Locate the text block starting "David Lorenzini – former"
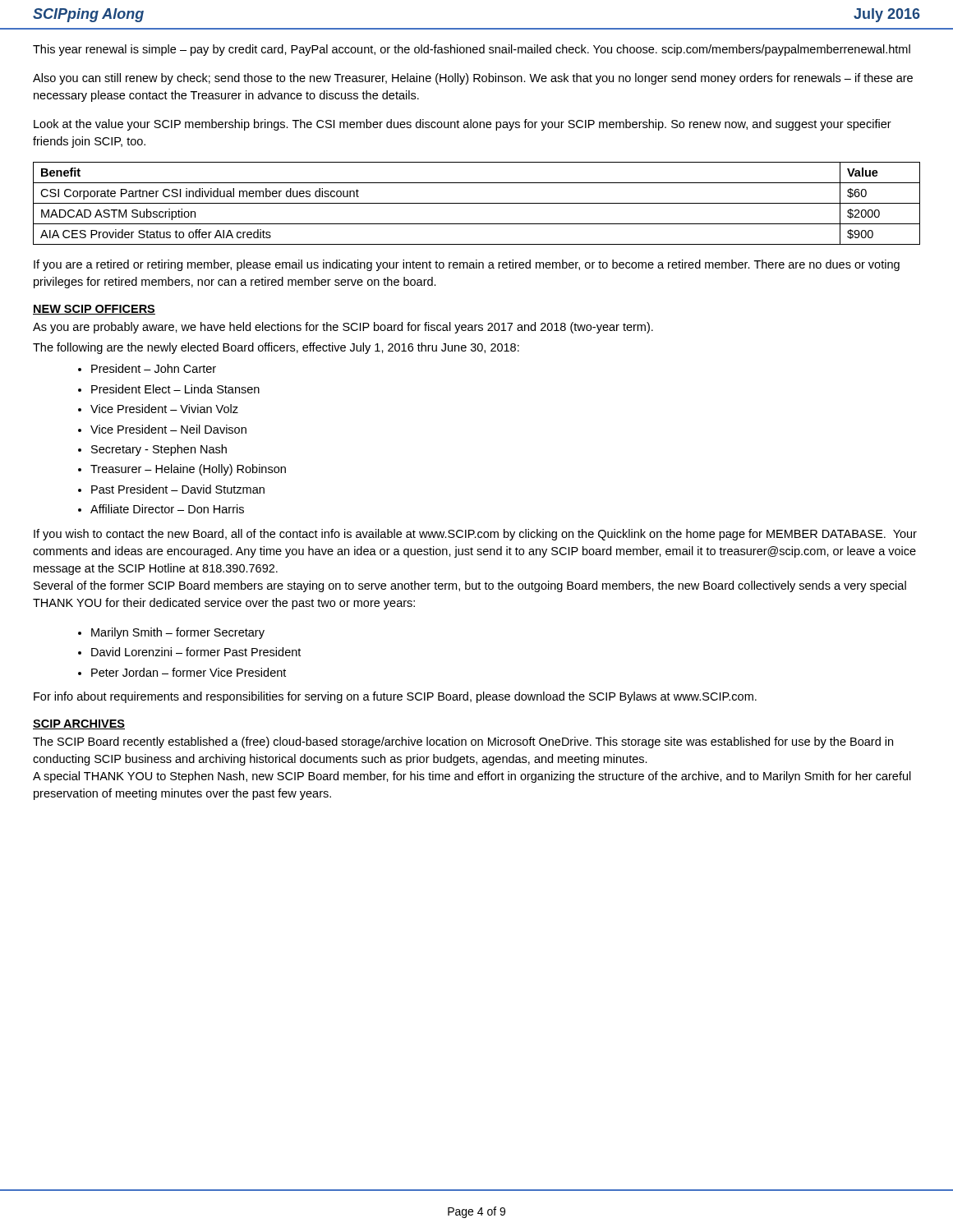 pos(196,653)
